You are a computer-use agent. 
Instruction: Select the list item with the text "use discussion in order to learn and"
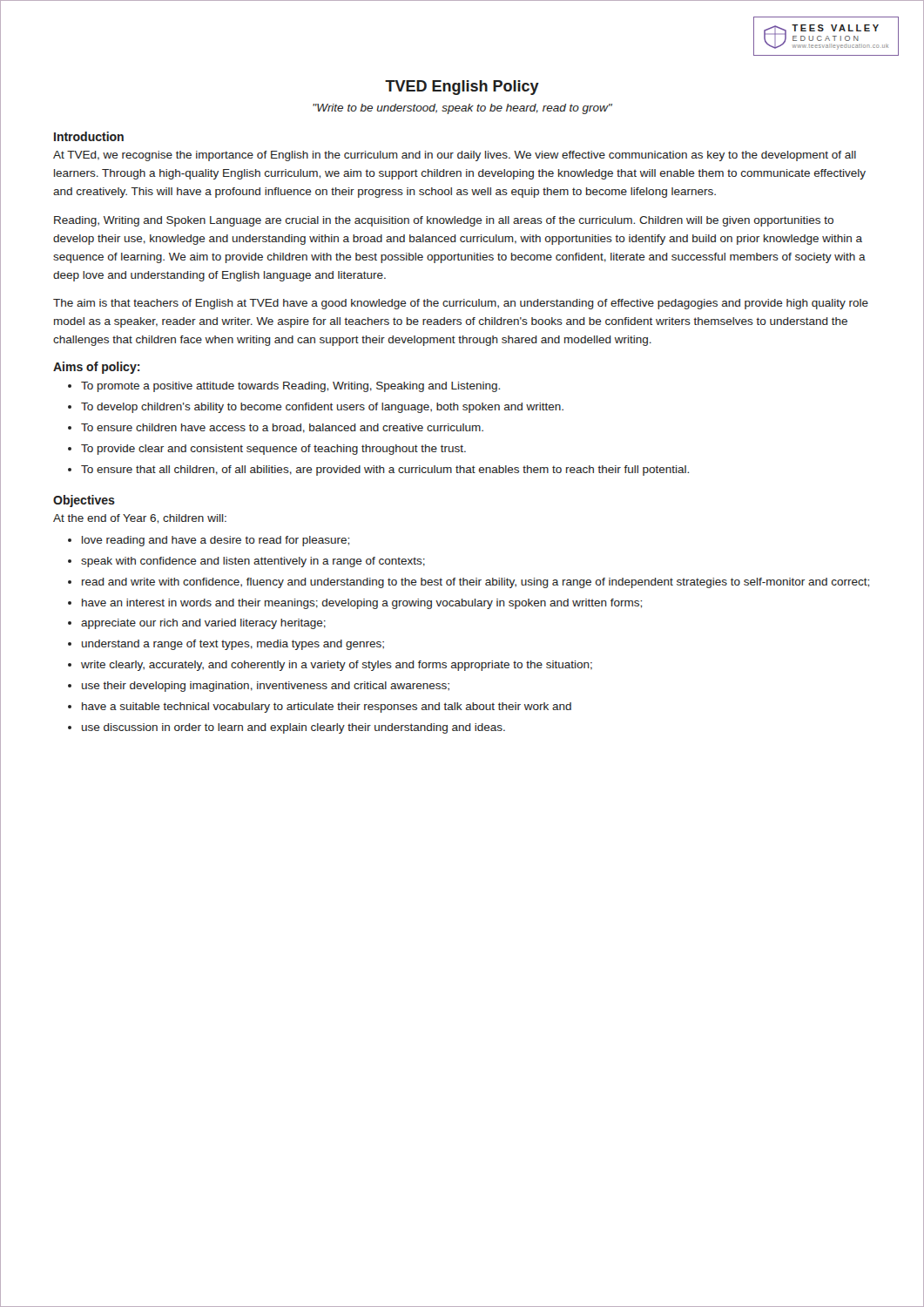pos(293,727)
